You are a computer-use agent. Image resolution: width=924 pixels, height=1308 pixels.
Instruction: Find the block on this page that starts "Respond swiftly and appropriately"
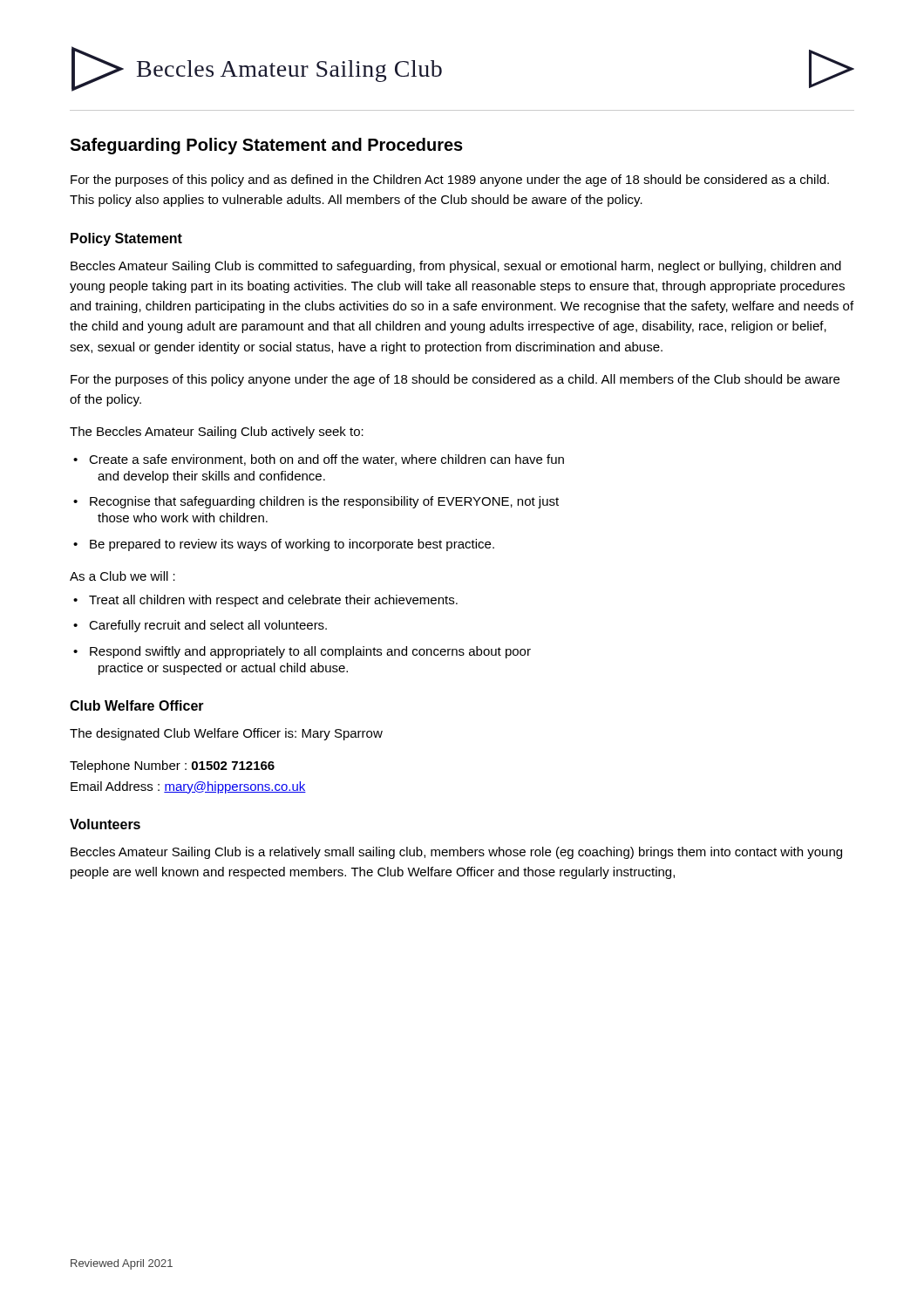tap(472, 660)
